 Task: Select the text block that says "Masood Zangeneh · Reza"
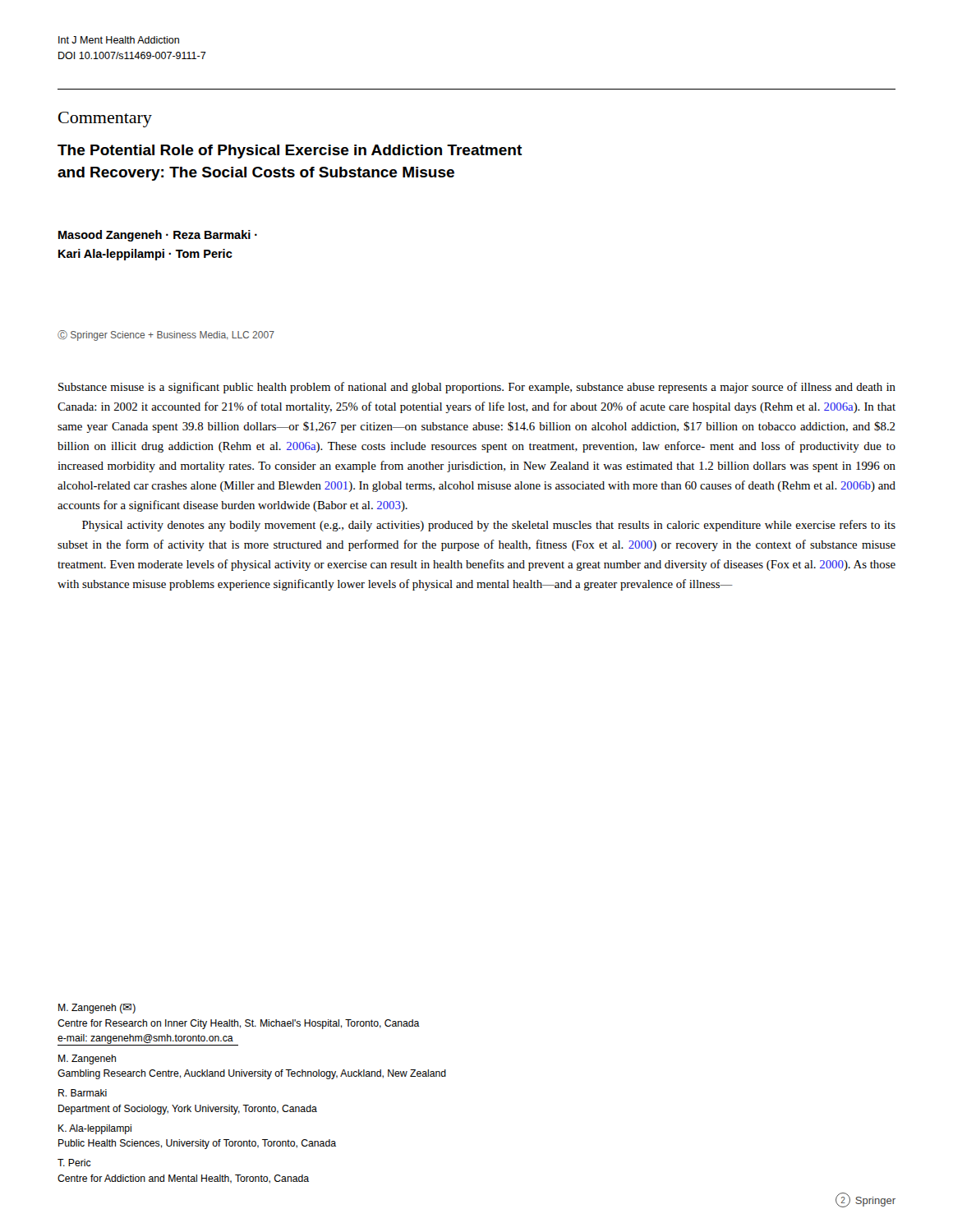[x=158, y=244]
